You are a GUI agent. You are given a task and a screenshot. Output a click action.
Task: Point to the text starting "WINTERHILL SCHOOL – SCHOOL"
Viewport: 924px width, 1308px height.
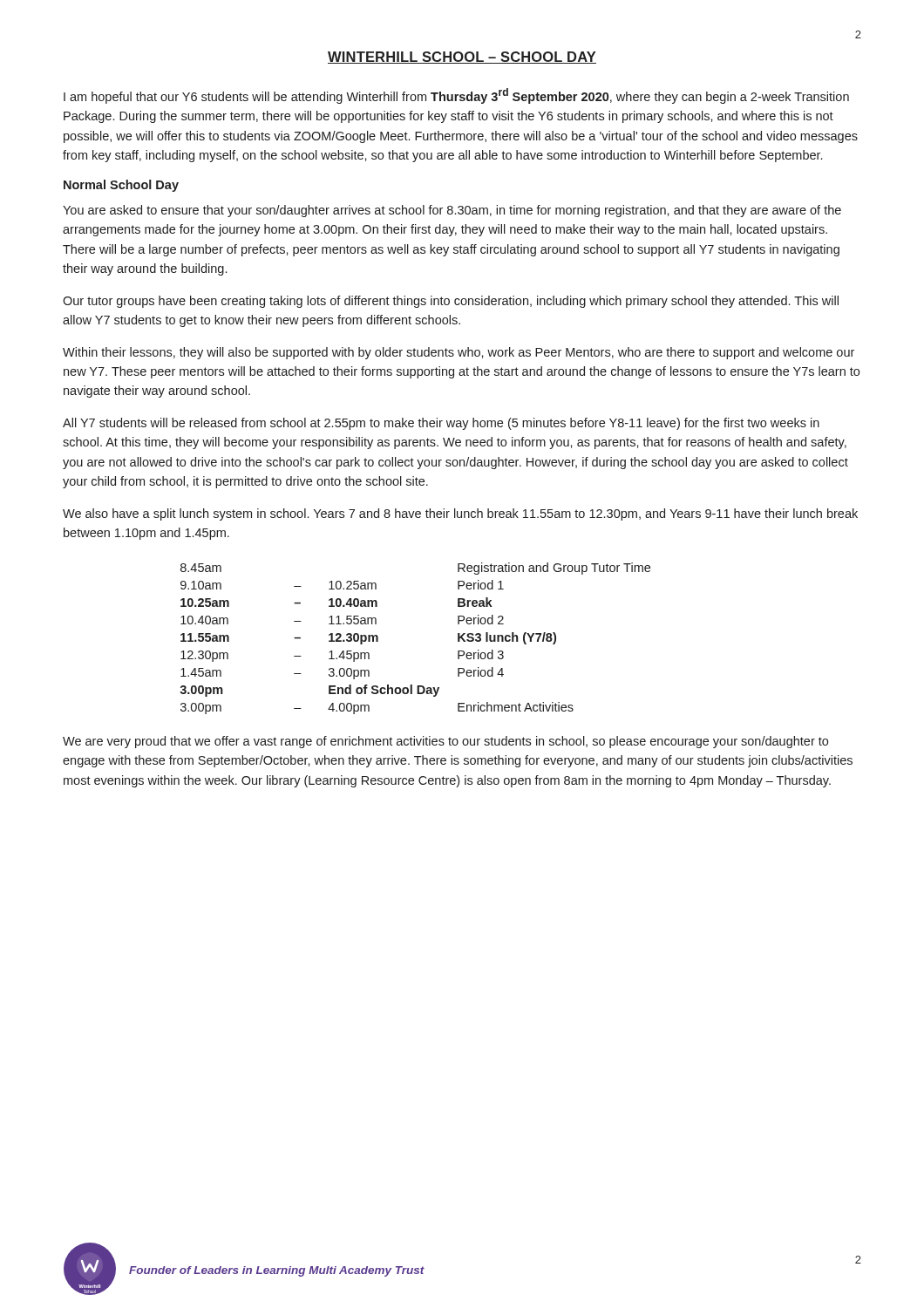(x=462, y=57)
